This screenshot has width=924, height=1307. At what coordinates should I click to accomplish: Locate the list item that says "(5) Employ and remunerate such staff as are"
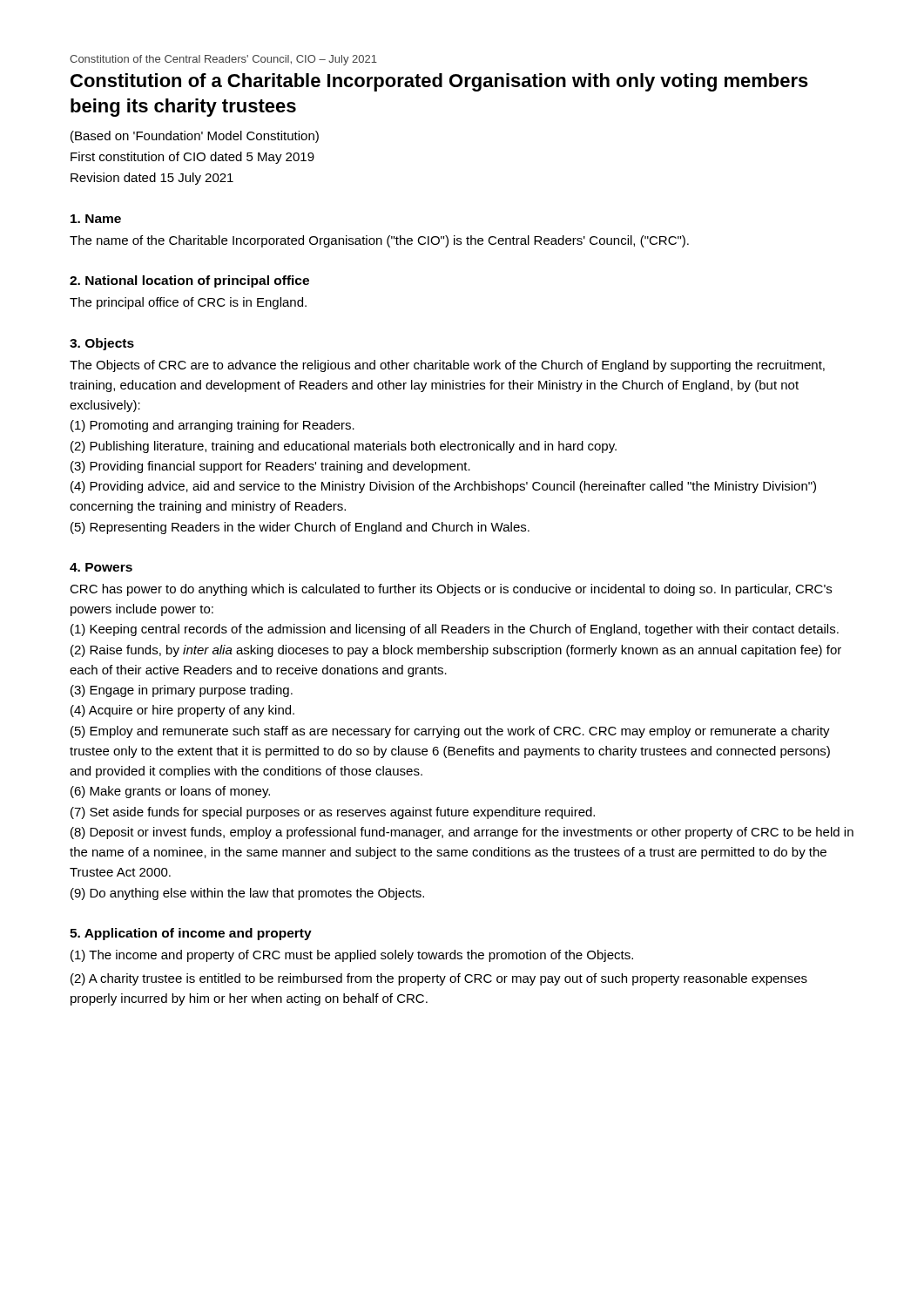point(450,751)
